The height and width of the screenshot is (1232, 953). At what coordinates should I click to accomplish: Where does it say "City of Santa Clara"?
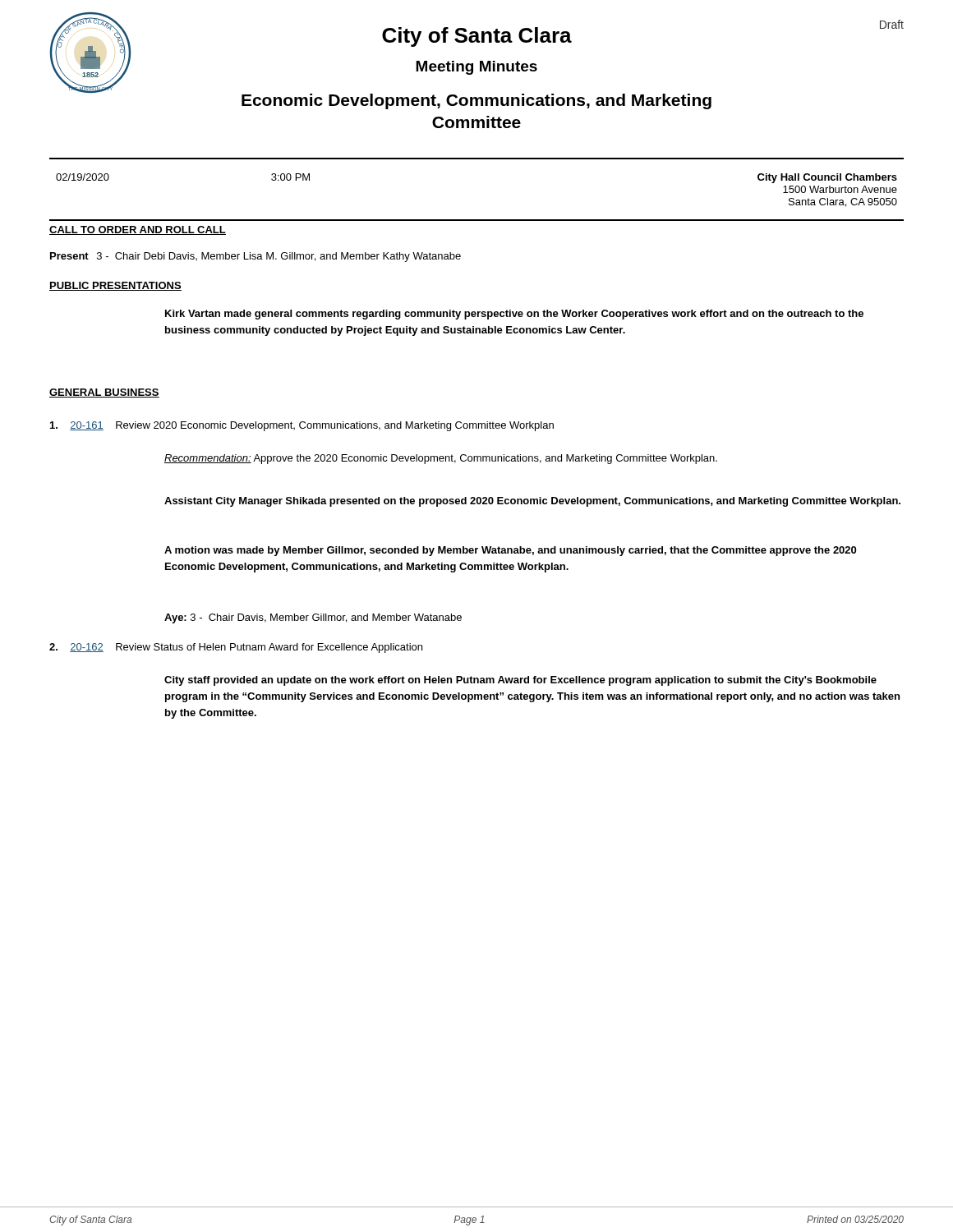pyautogui.click(x=476, y=35)
